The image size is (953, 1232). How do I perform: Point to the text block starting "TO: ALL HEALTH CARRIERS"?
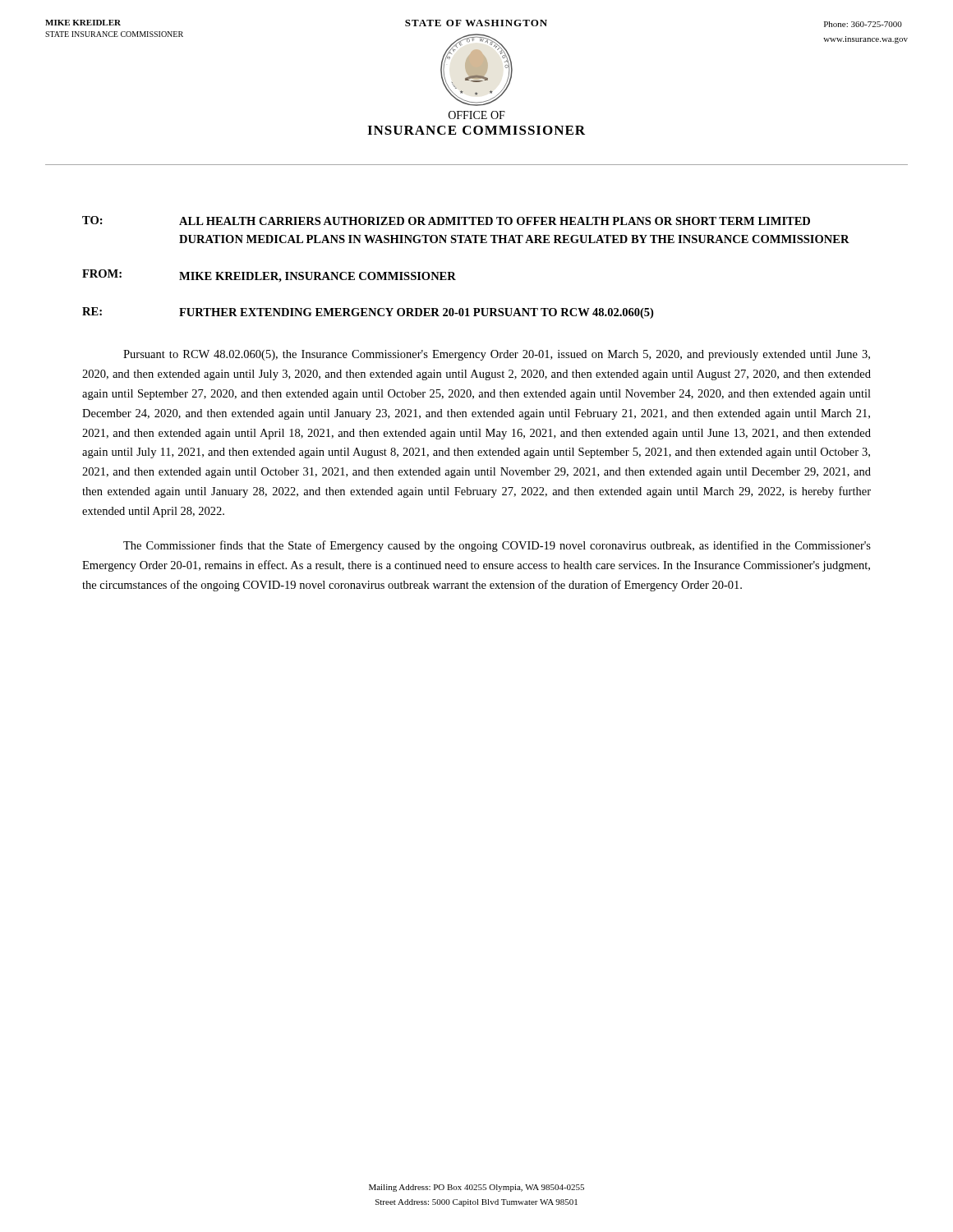pos(476,230)
